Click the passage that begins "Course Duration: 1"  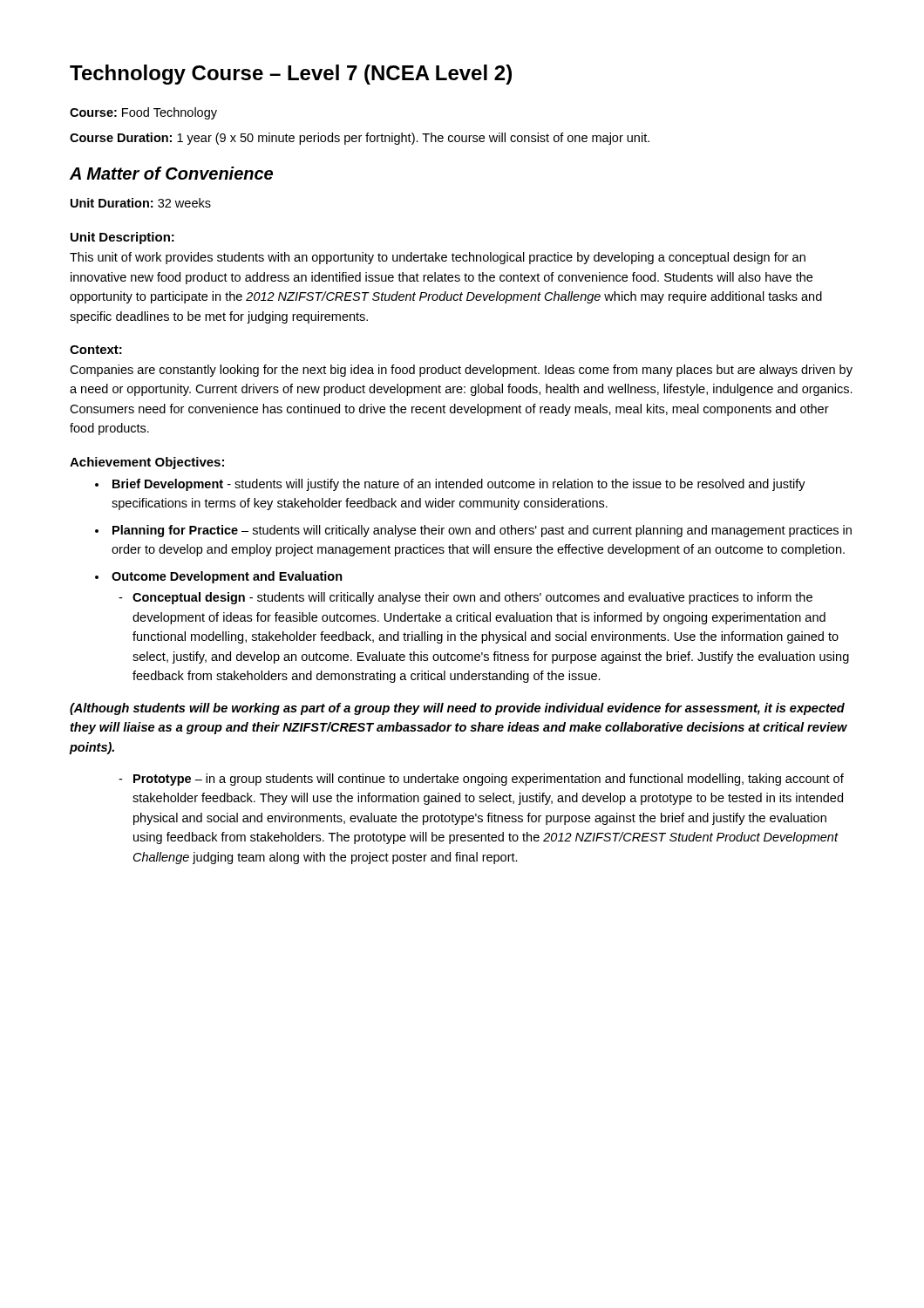point(360,138)
